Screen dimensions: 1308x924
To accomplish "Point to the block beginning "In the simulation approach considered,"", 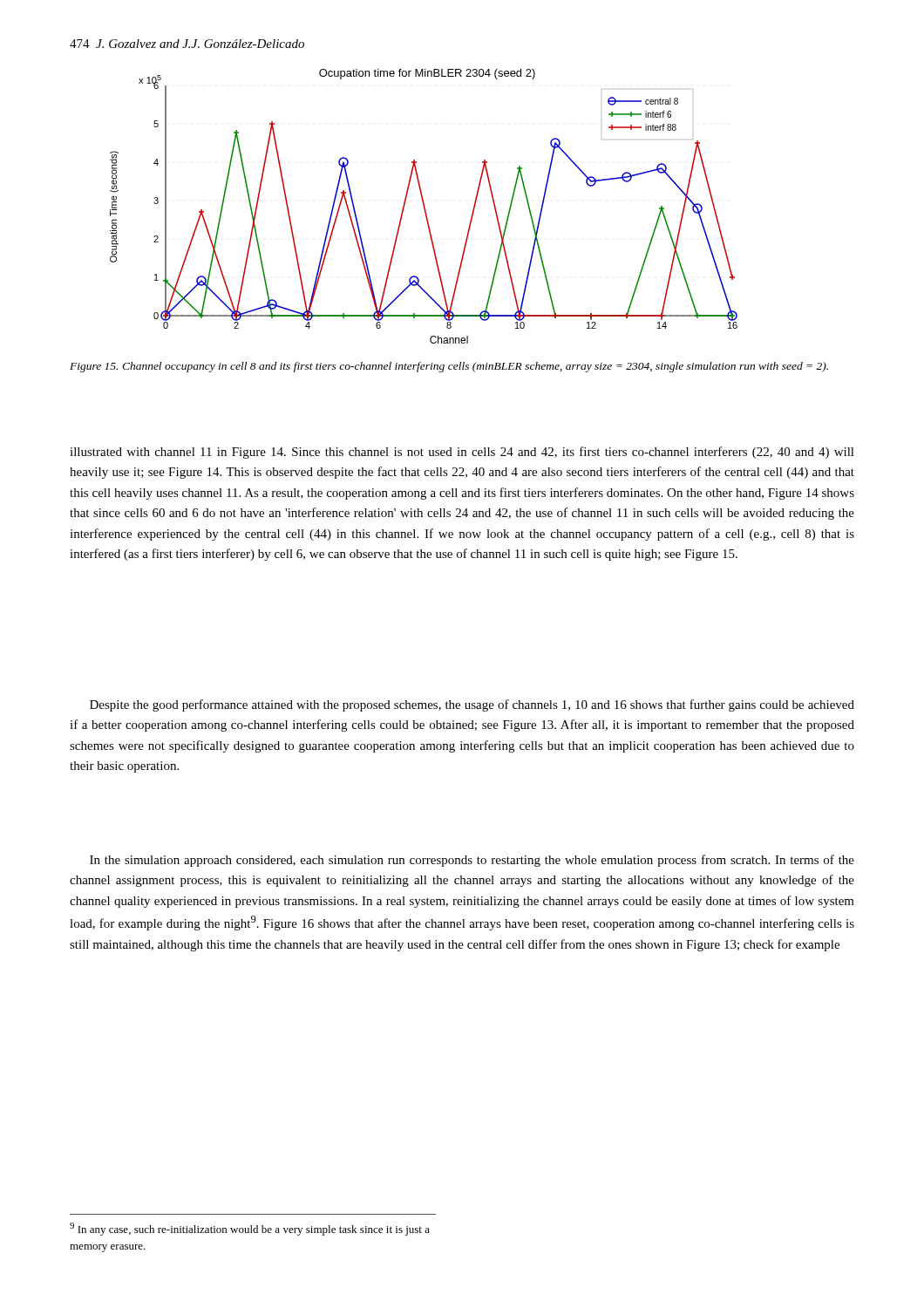I will (462, 903).
